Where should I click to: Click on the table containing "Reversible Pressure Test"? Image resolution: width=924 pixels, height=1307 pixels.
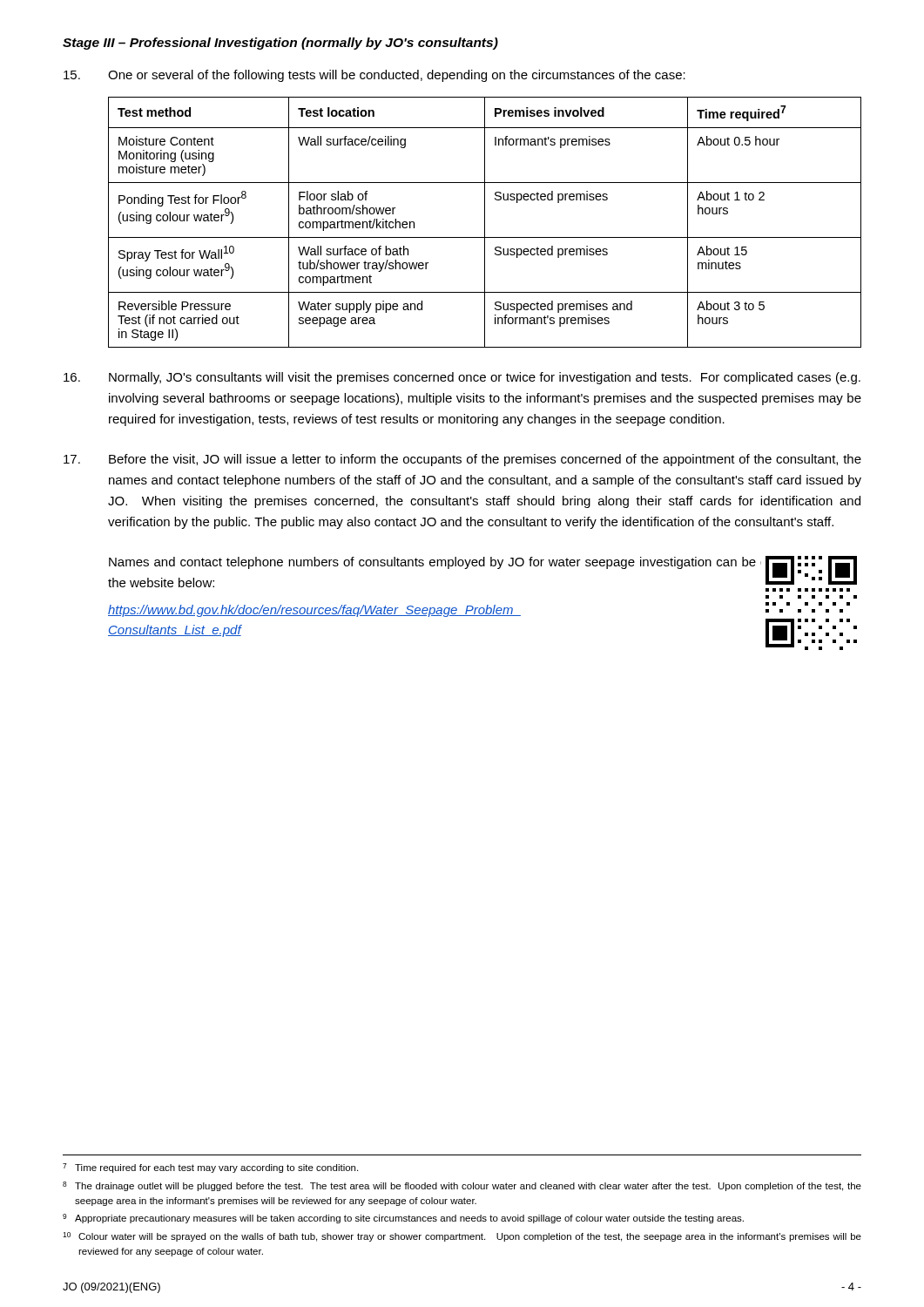tap(485, 222)
